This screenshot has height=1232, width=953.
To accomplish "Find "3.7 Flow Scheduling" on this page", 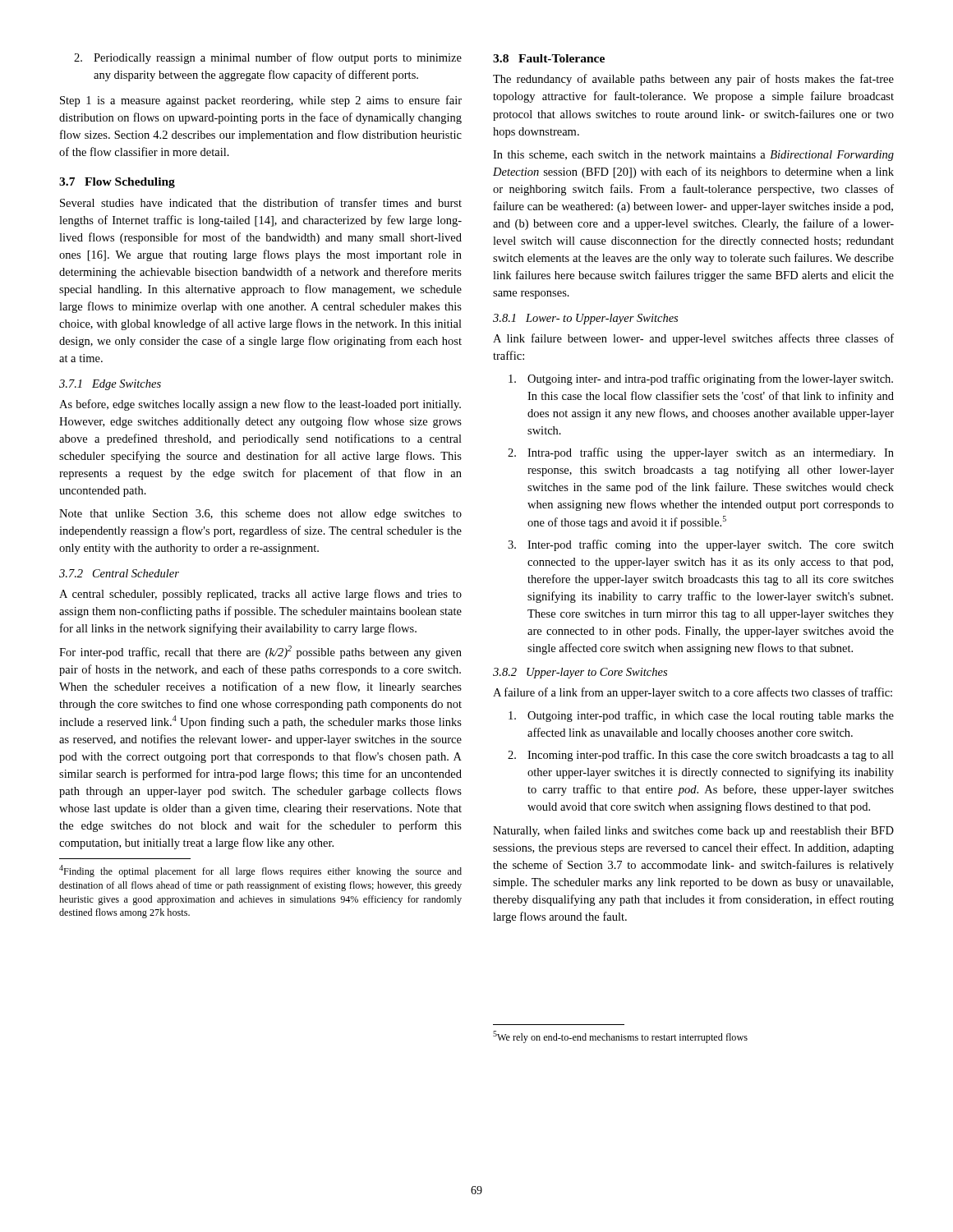I will click(117, 181).
